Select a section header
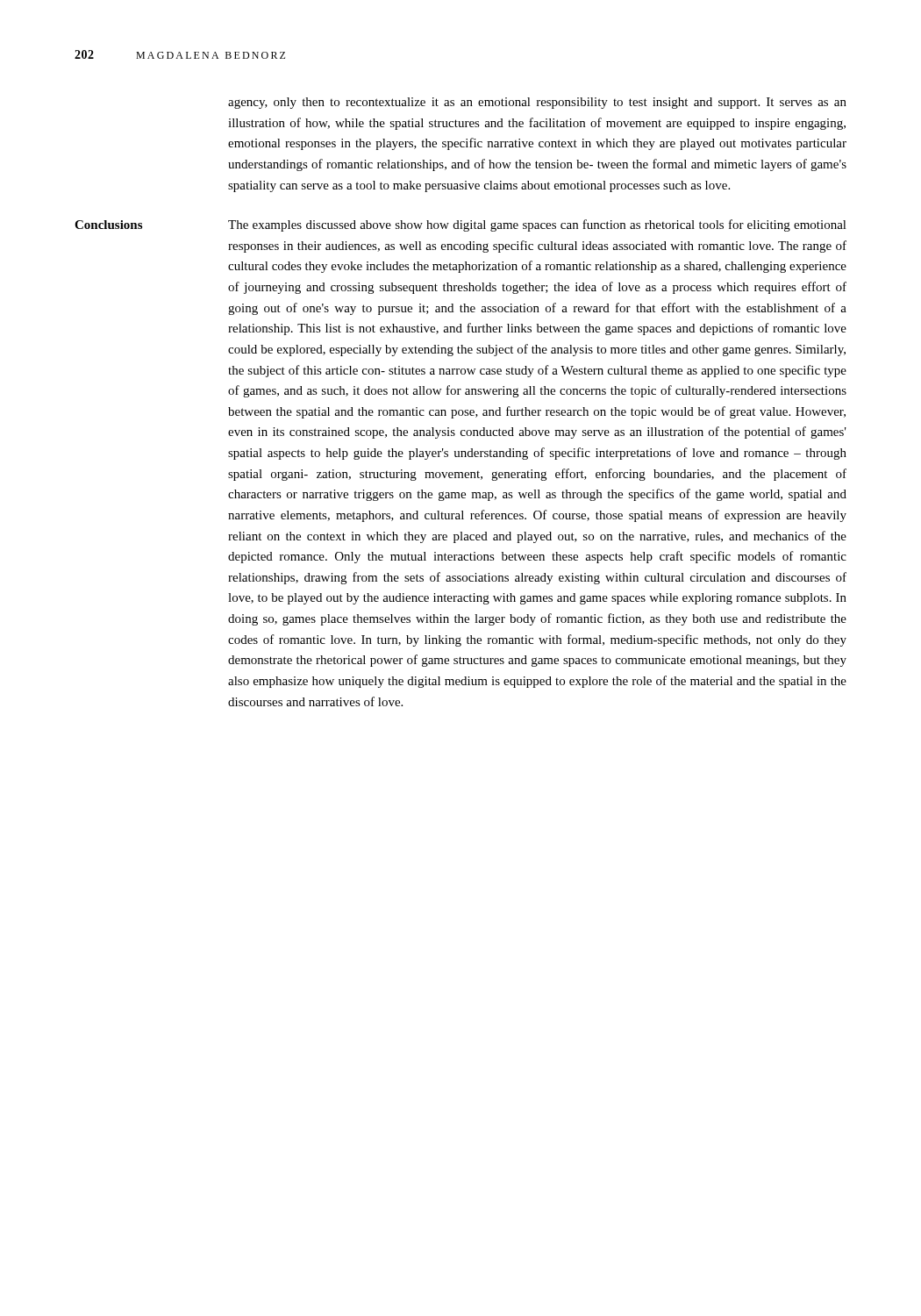 (x=109, y=225)
